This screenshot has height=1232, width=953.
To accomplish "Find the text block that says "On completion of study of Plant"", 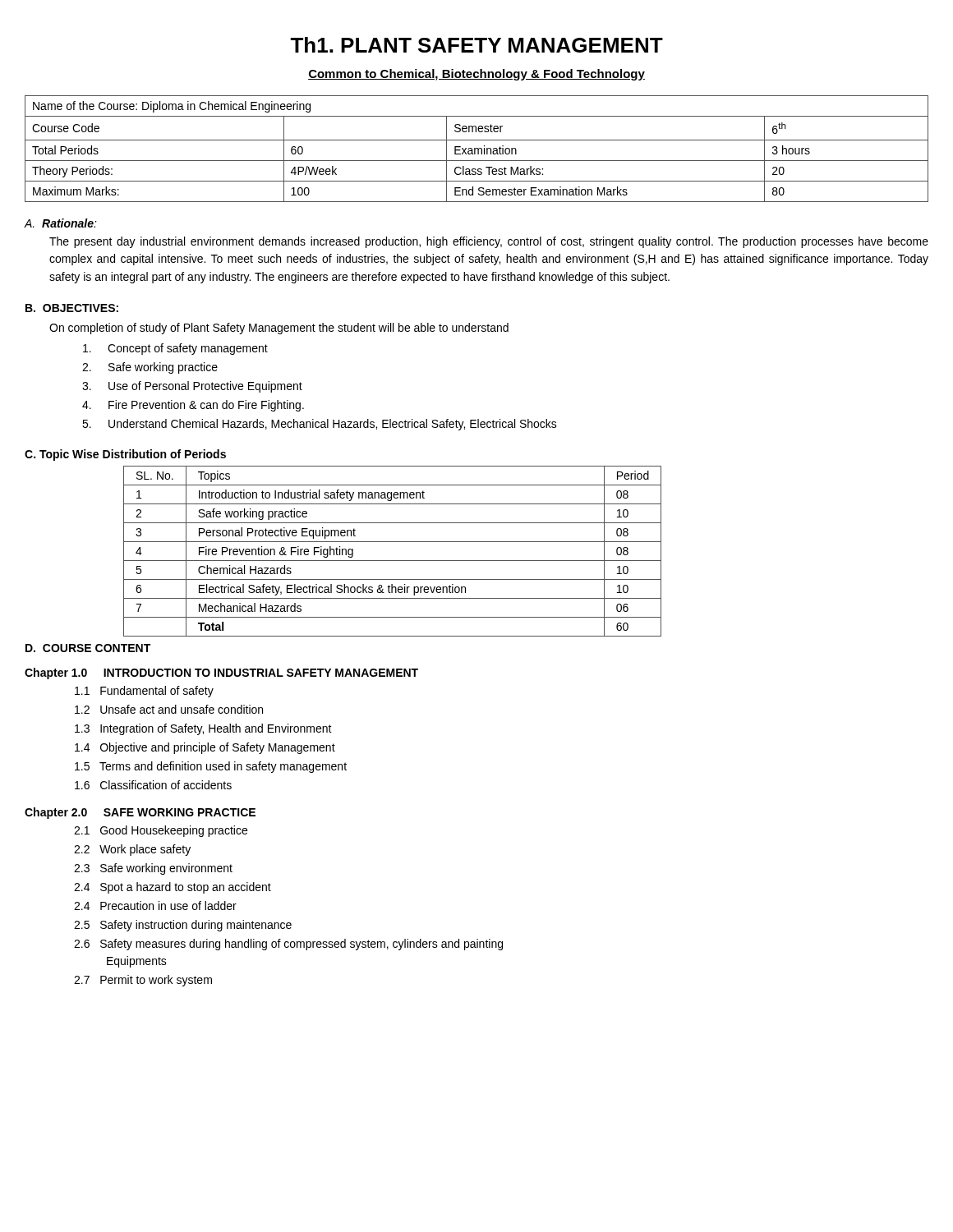I will 279,327.
